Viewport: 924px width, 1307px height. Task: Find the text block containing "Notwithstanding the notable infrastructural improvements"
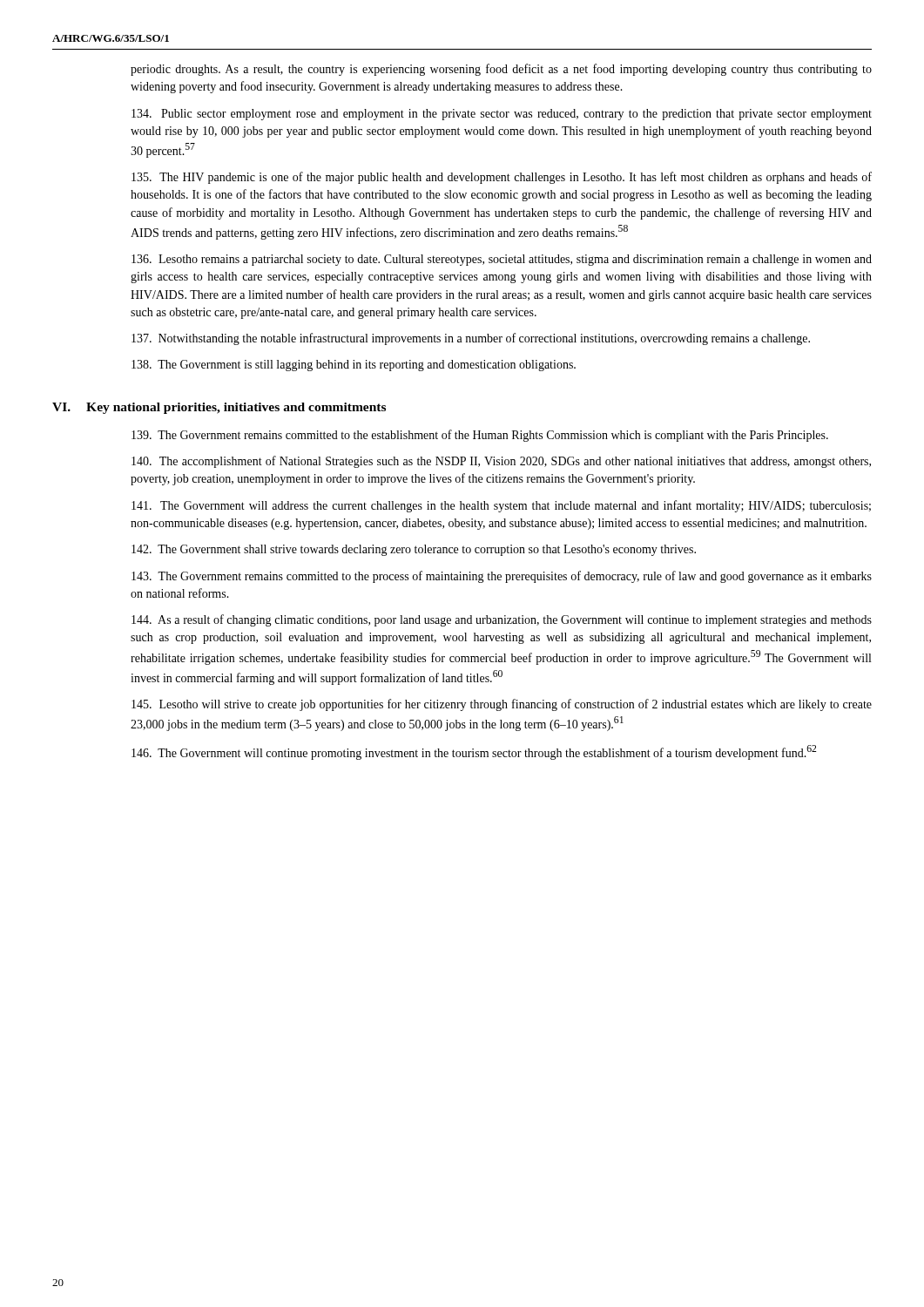[471, 339]
